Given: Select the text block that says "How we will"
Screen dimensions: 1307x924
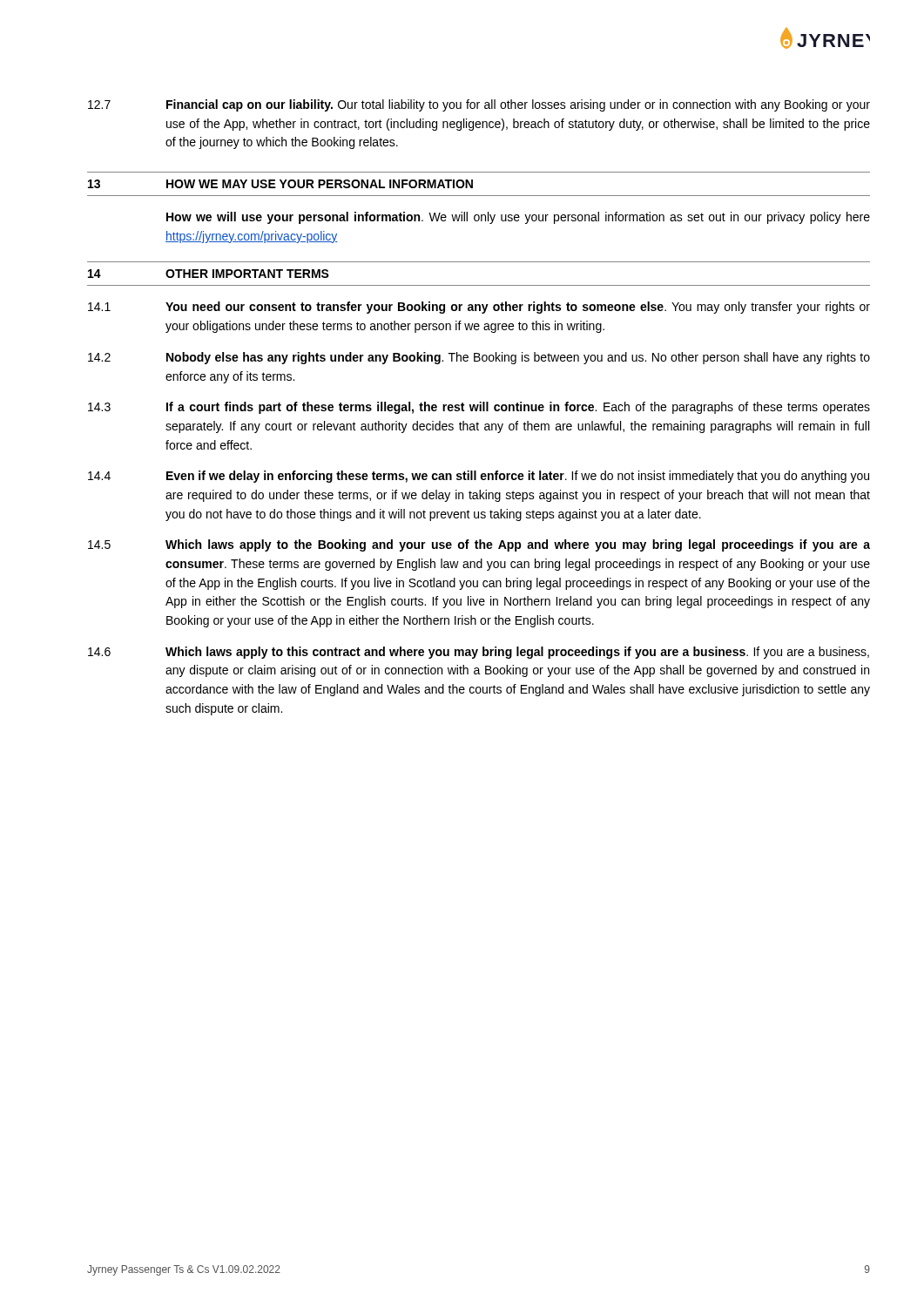Looking at the screenshot, I should pyautogui.click(x=518, y=226).
